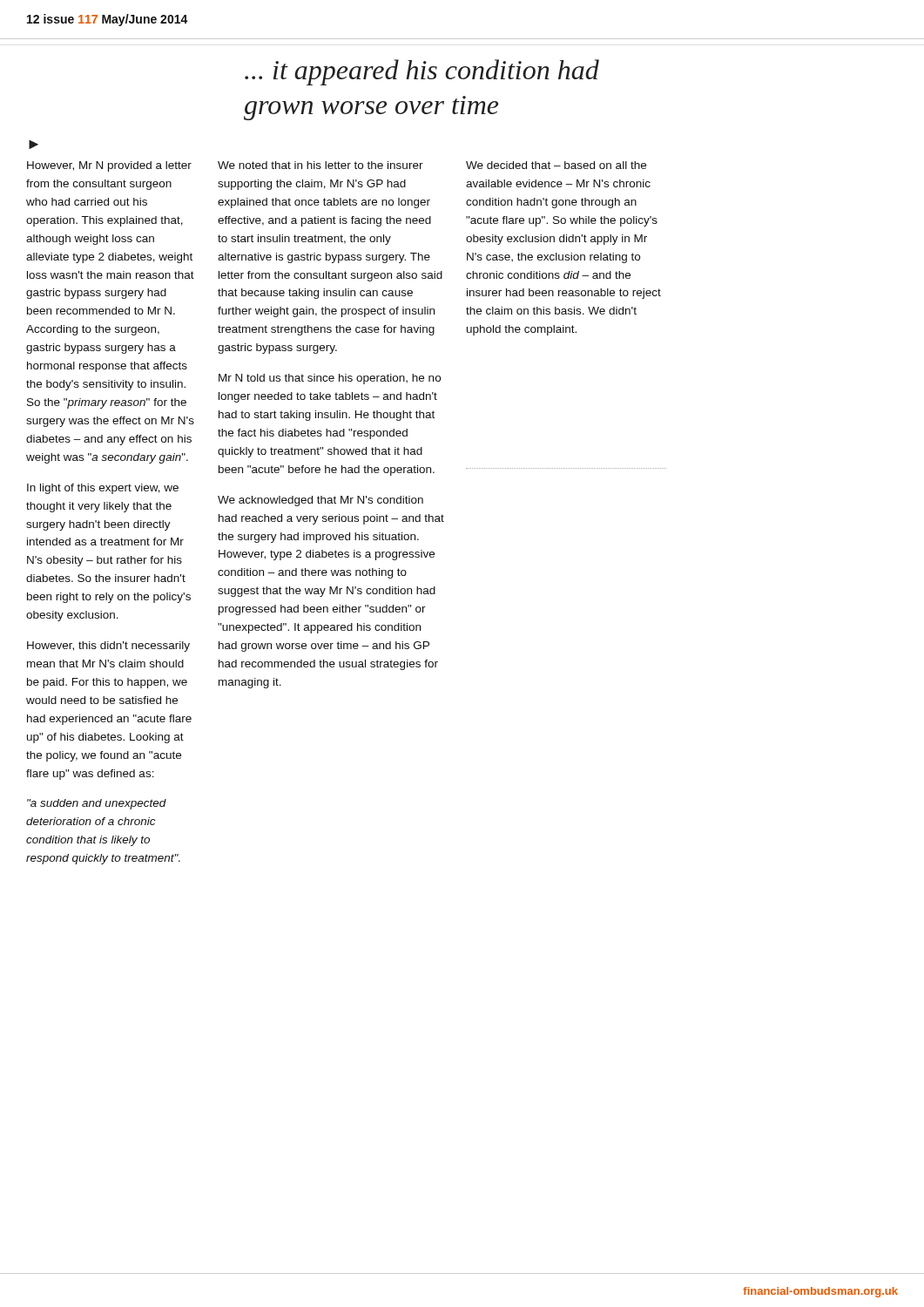Screen dimensions: 1307x924
Task: Find the block on this page that starts "We decided that – based on all the"
Action: 566,248
